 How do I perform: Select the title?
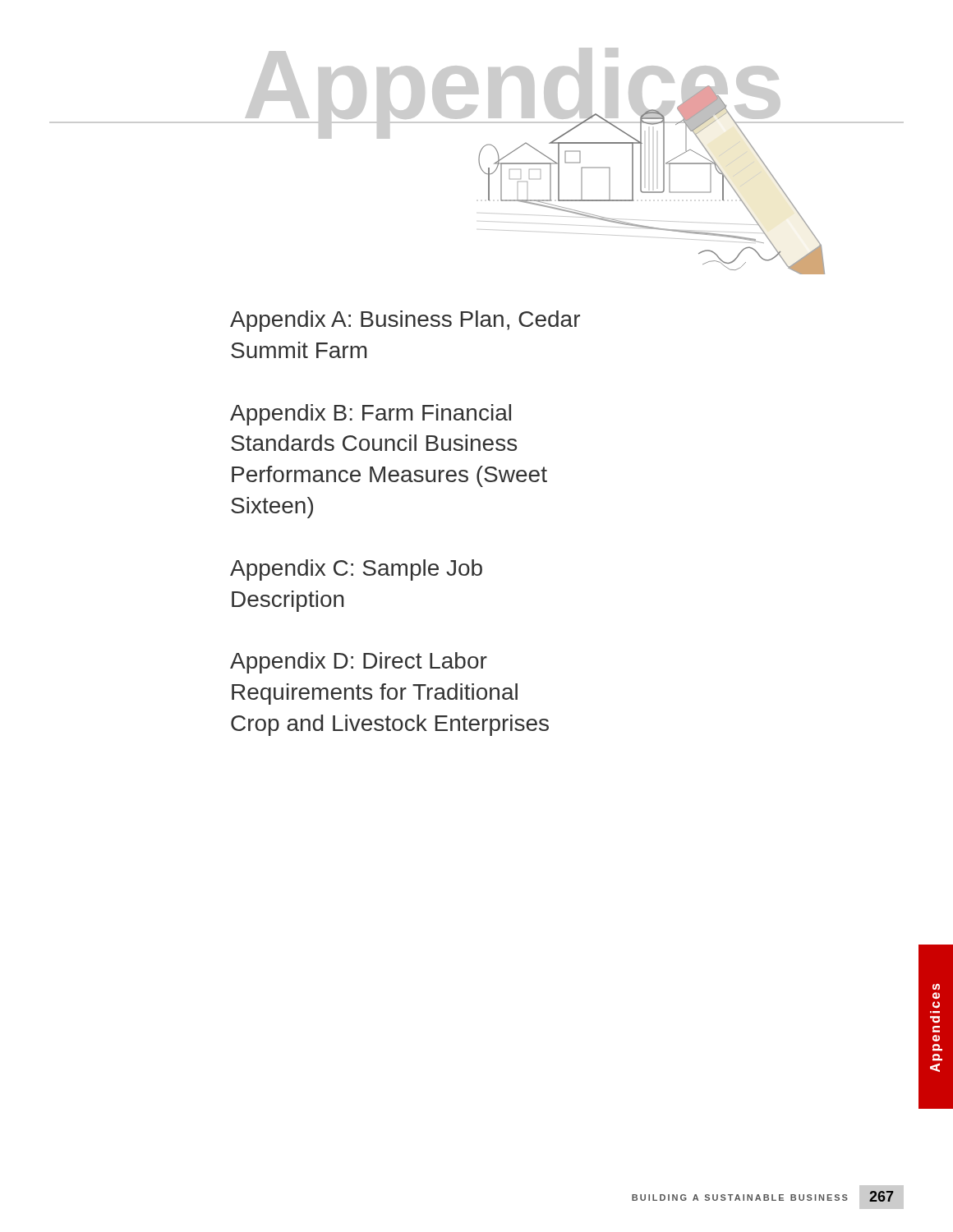(x=513, y=87)
